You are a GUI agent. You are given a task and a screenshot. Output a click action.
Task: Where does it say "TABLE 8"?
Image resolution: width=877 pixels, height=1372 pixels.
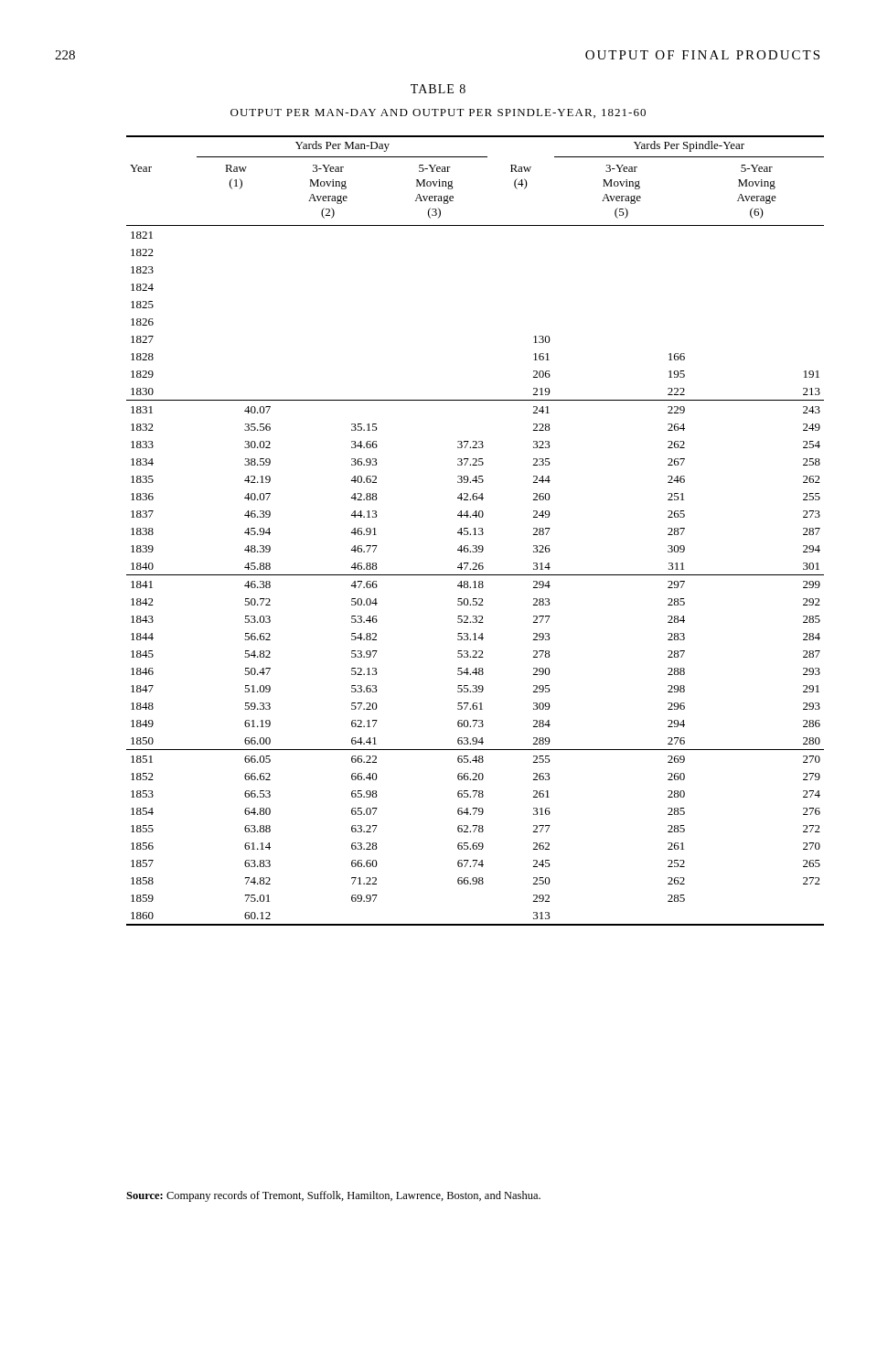(438, 89)
